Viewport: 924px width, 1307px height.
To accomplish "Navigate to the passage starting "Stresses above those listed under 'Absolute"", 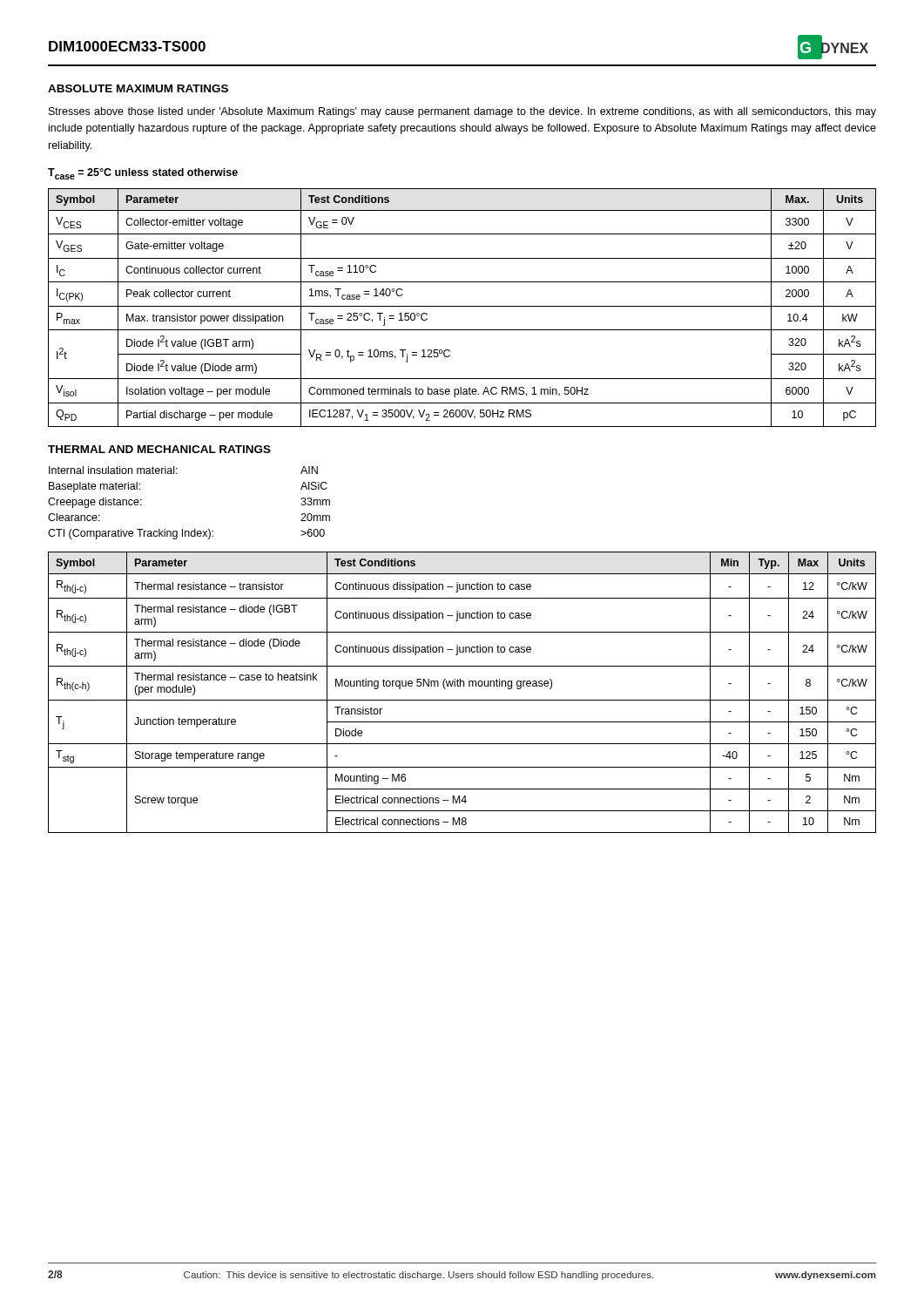I will (x=462, y=128).
